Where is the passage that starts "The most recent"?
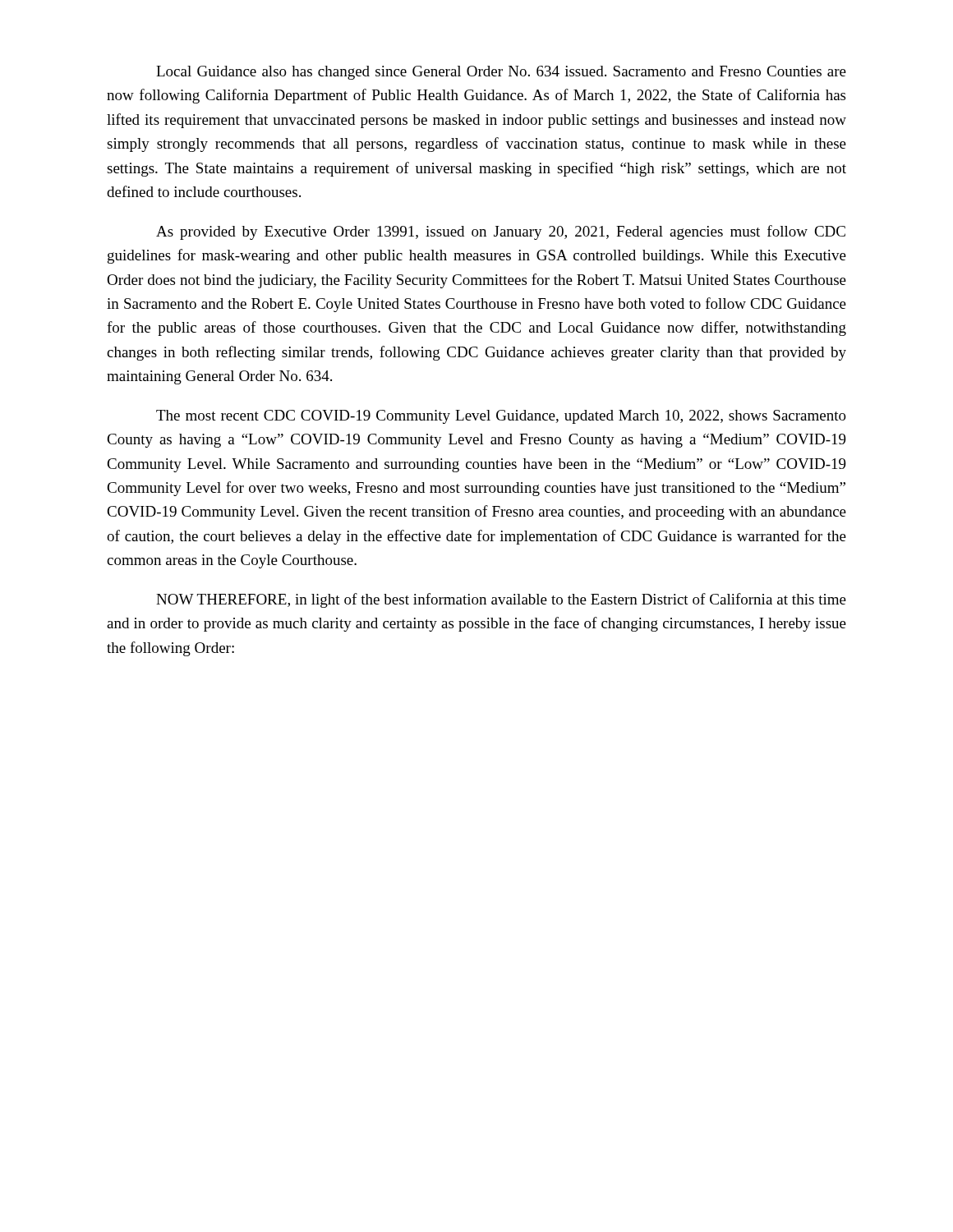The height and width of the screenshot is (1232, 953). tap(476, 488)
